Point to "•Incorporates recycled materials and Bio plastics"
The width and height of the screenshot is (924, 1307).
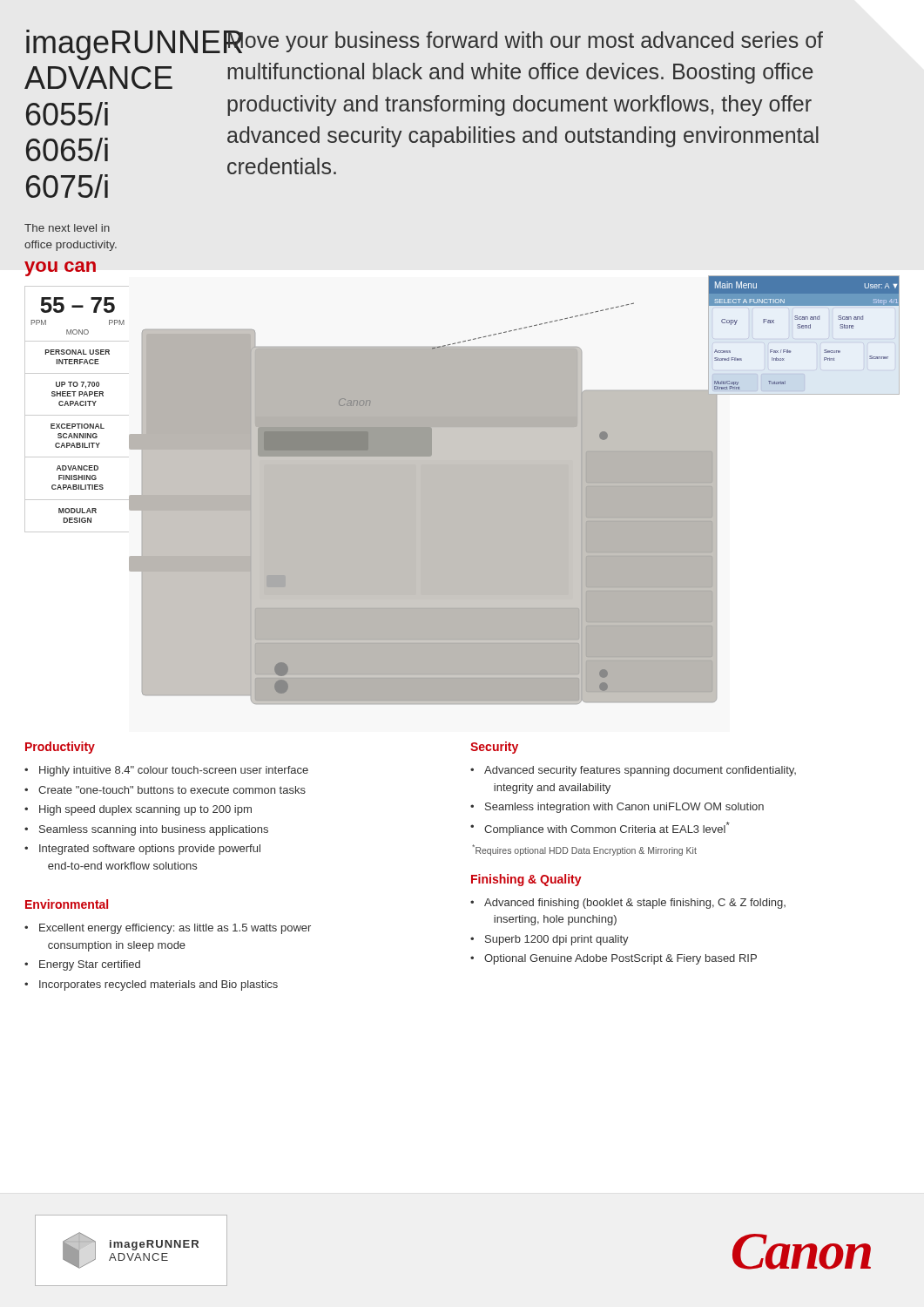[x=151, y=984]
